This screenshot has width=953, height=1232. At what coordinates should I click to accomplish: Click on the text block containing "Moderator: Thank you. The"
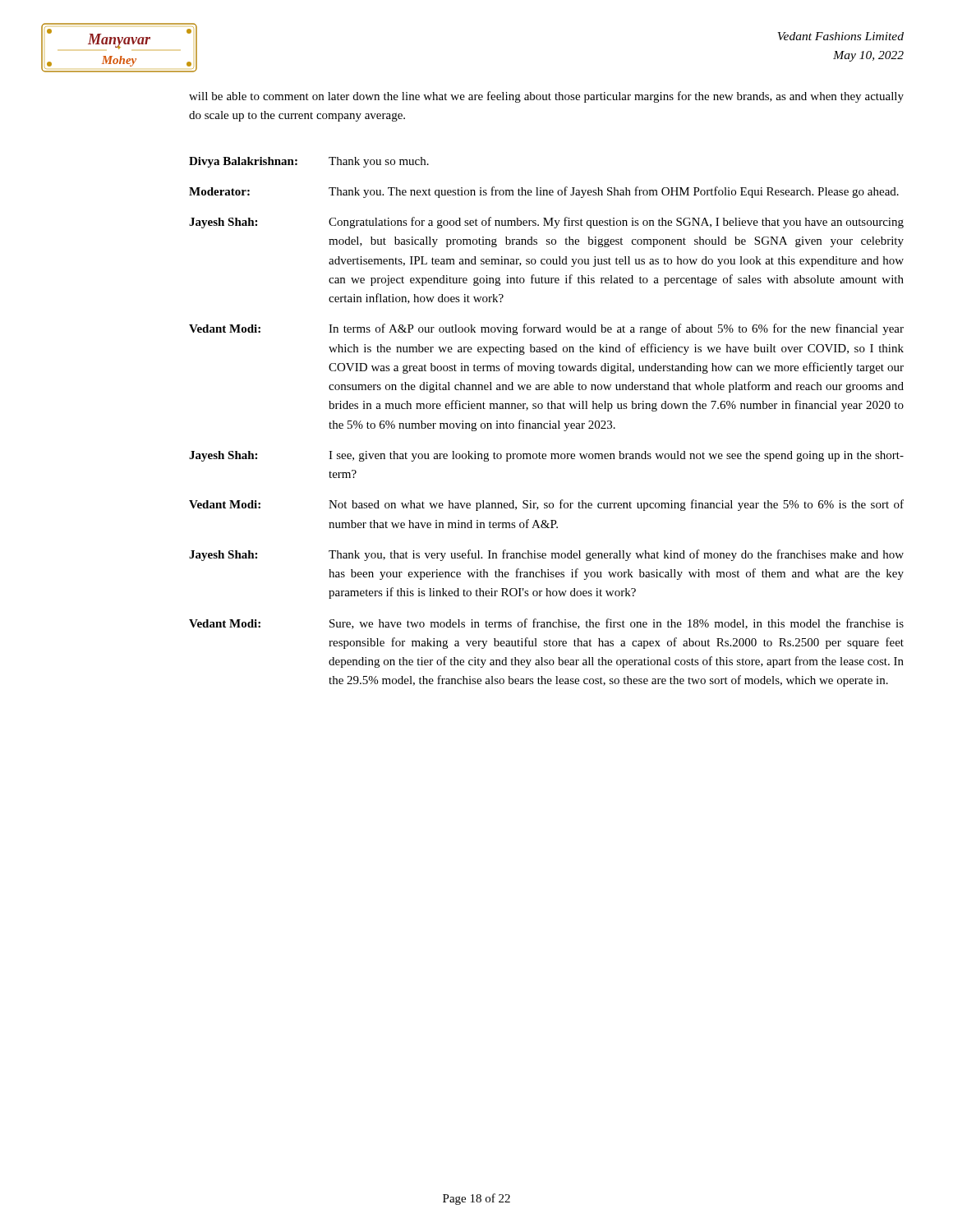(546, 192)
